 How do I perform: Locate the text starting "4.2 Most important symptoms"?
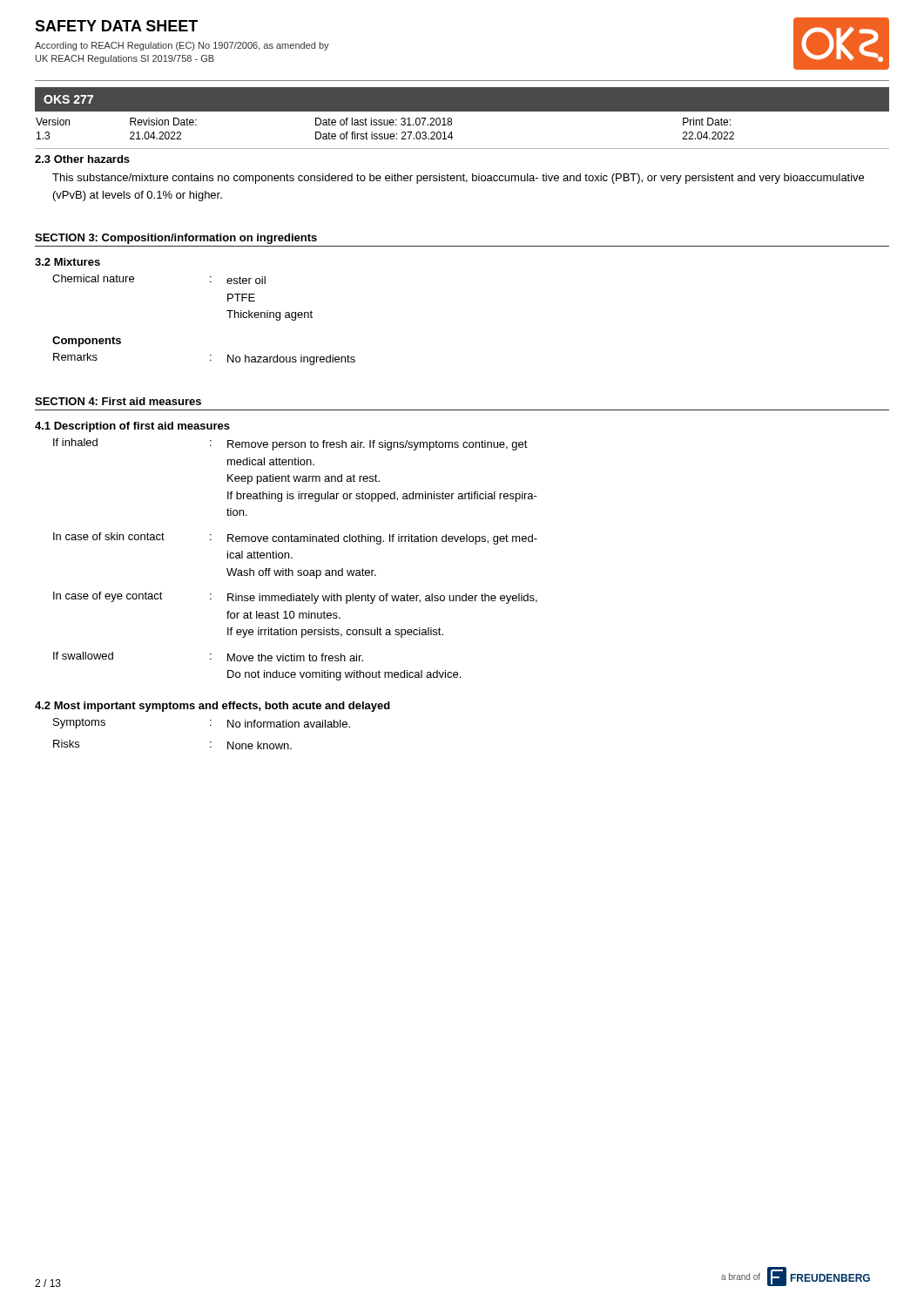(x=213, y=705)
